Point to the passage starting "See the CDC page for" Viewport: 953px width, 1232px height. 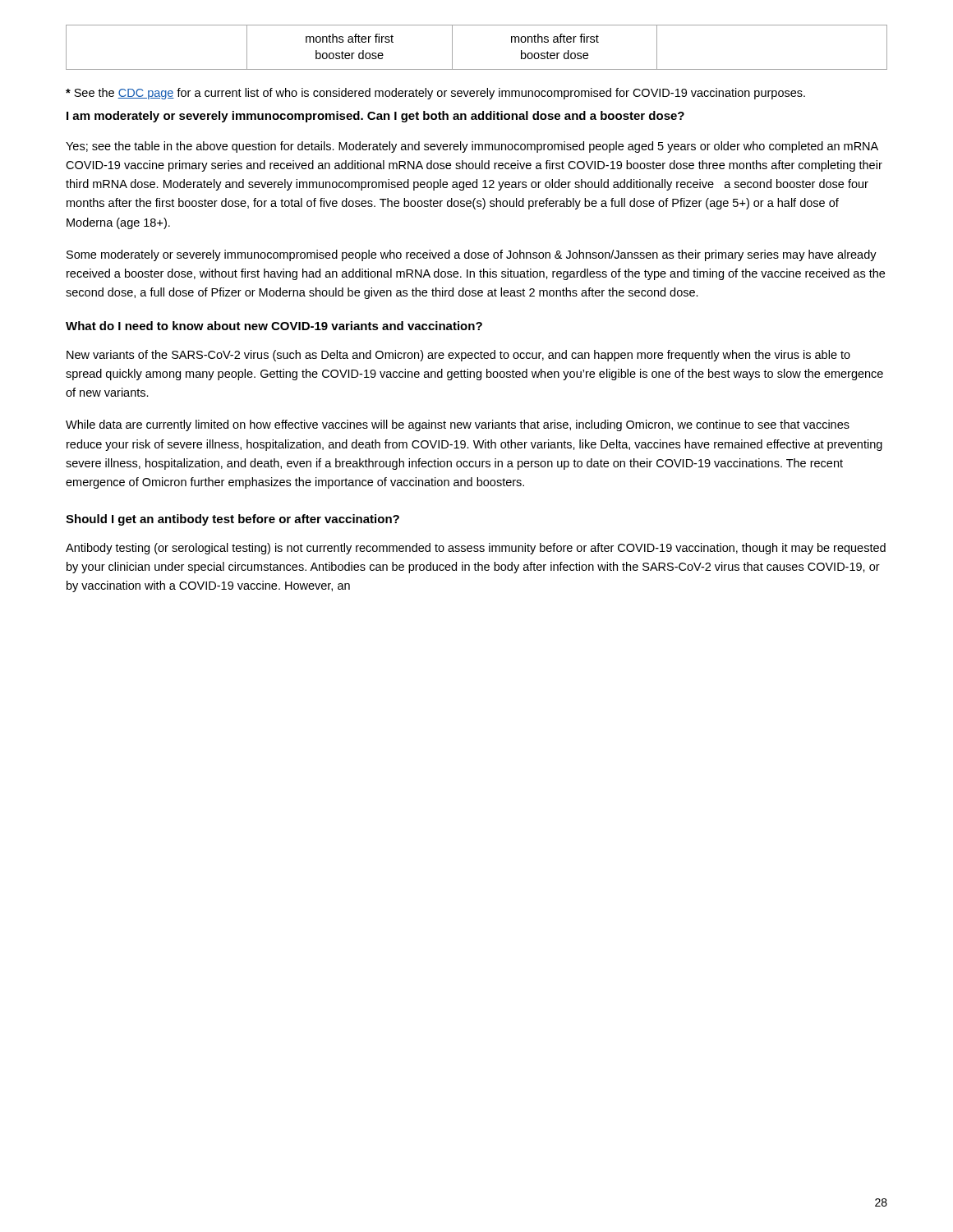click(436, 92)
